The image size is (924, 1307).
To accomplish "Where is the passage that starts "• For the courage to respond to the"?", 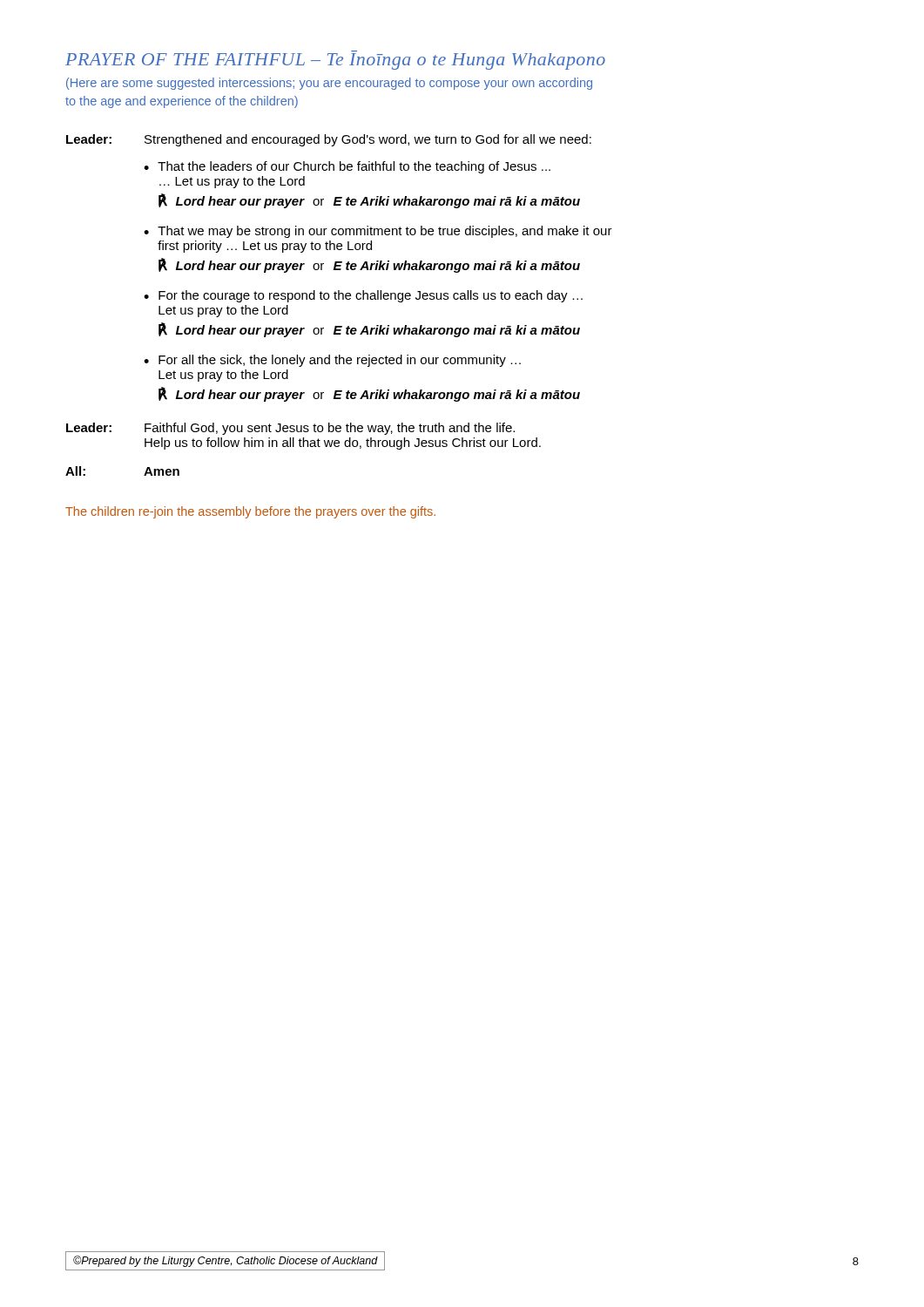I will pos(363,296).
